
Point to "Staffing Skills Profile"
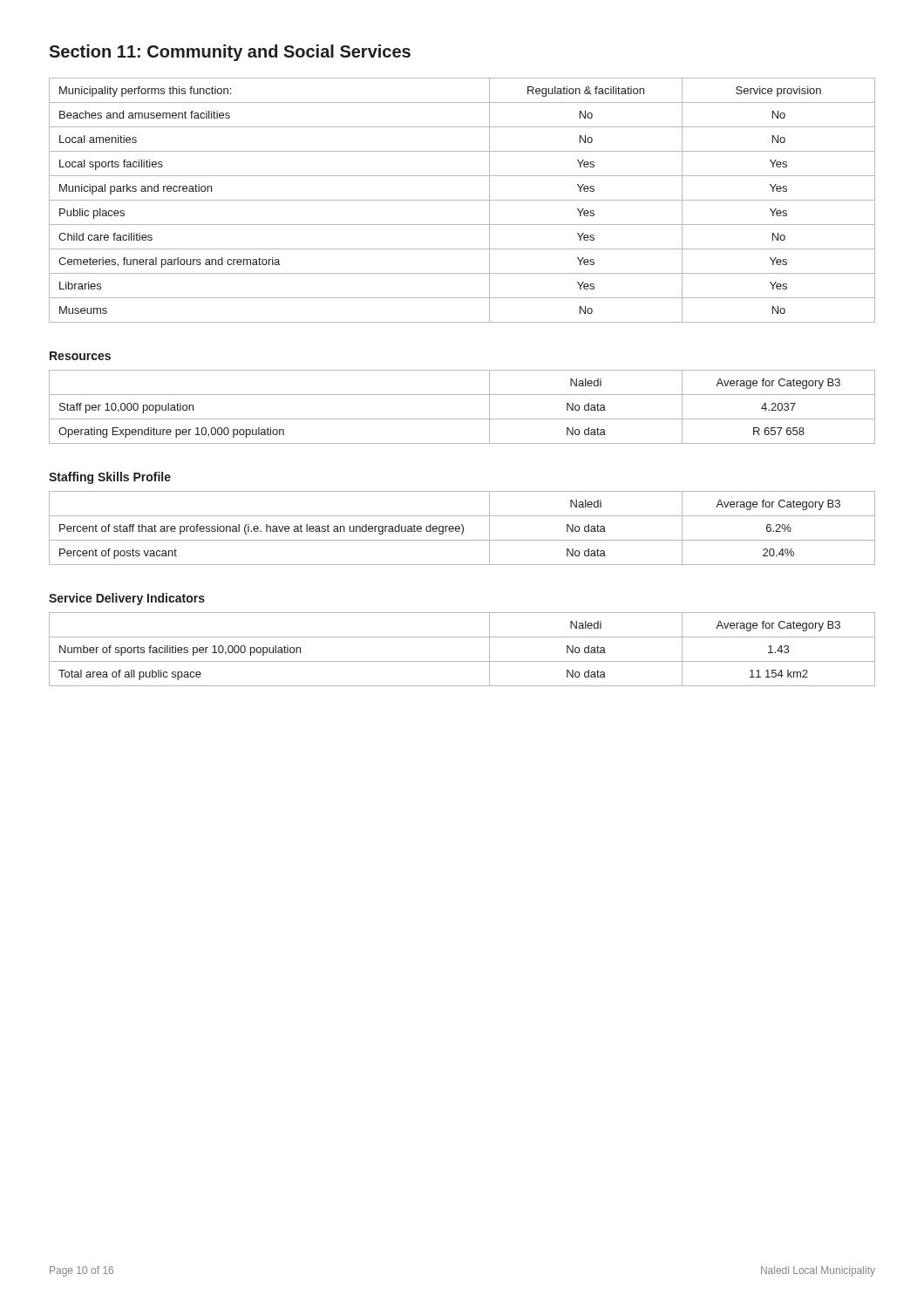pyautogui.click(x=110, y=477)
